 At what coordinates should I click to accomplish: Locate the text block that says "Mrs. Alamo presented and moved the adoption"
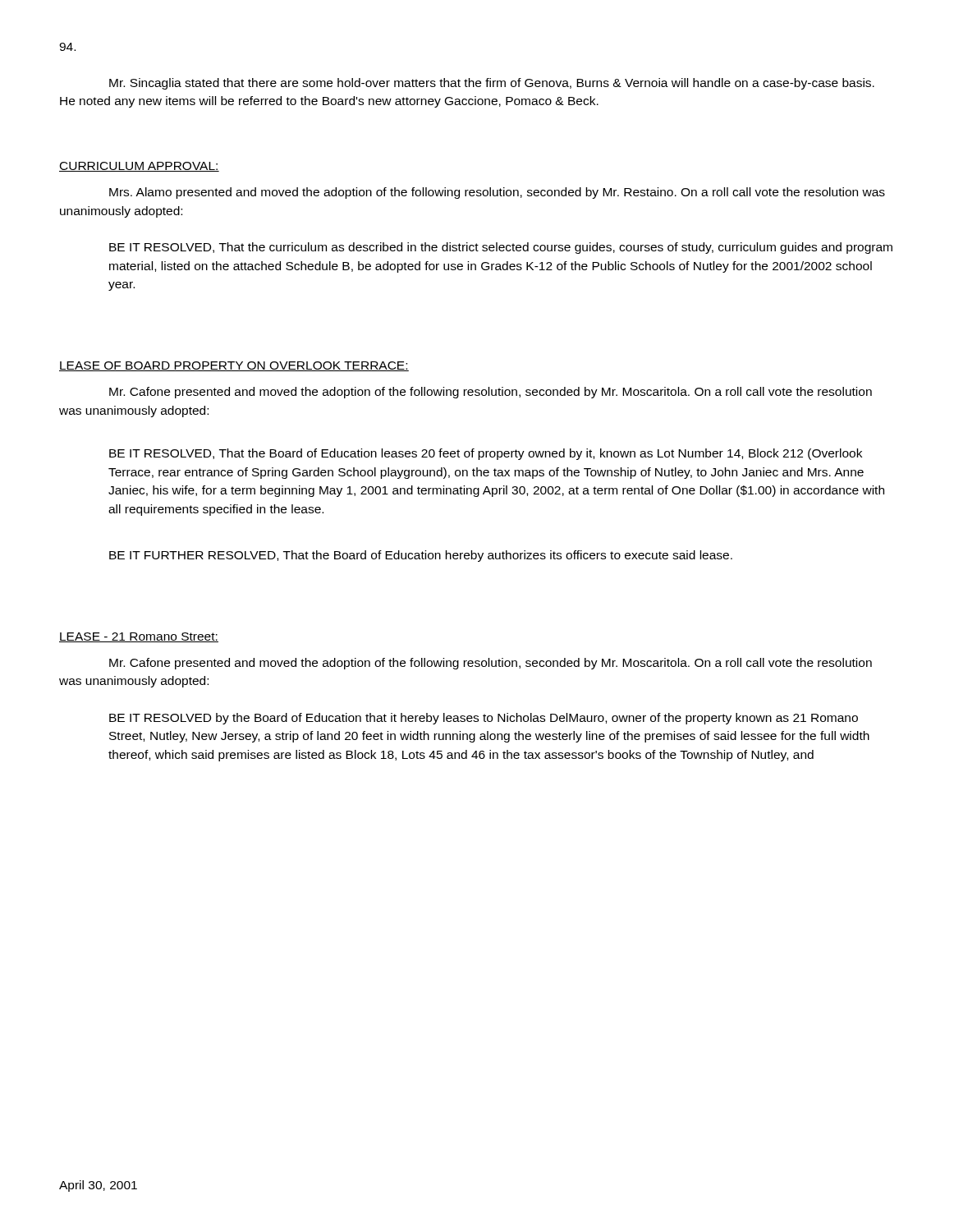point(477,202)
